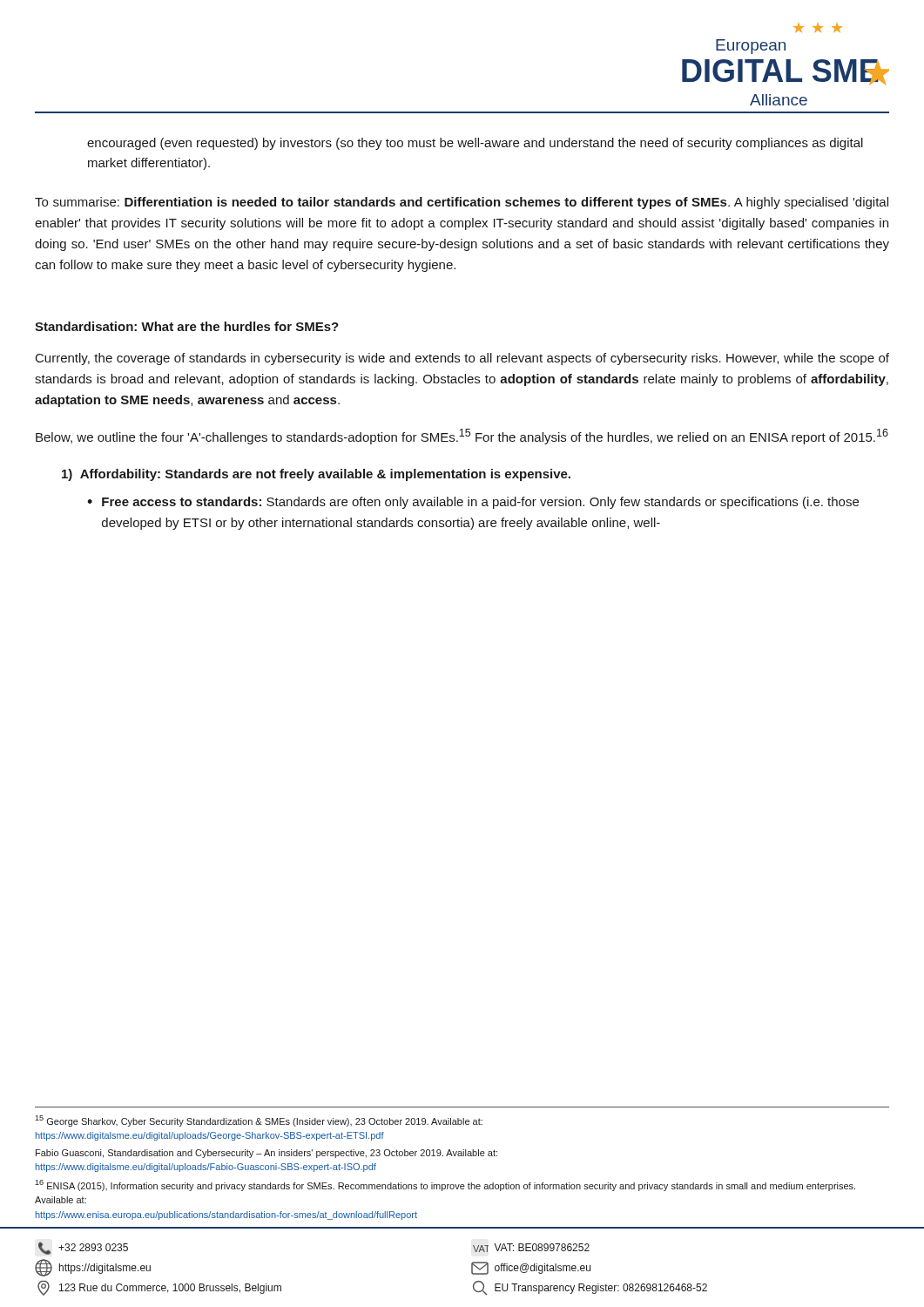924x1307 pixels.
Task: Find the block starting "encouraged (even requested) by investors (so they"
Action: click(x=475, y=152)
